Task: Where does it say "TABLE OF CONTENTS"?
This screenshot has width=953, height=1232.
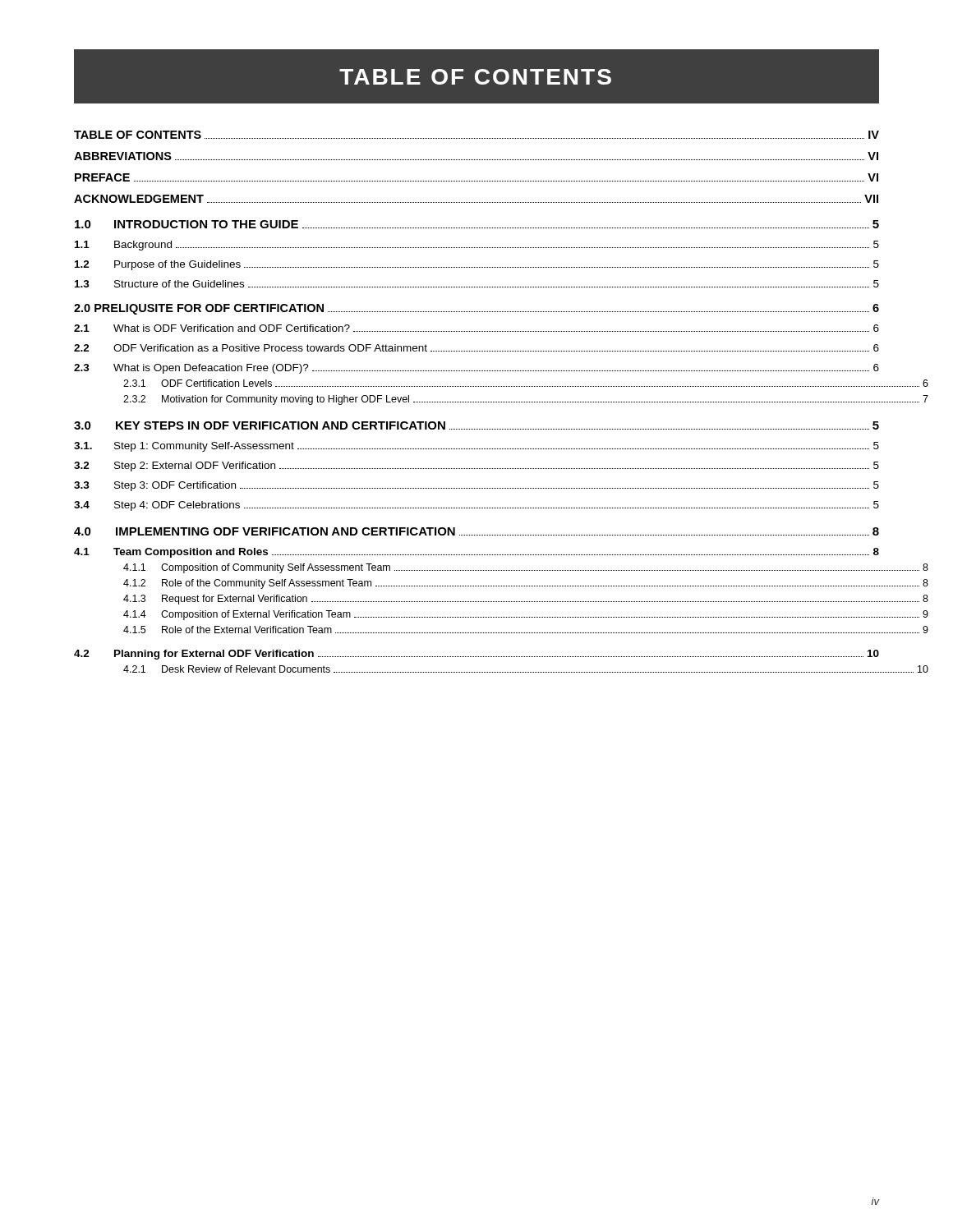Action: pyautogui.click(x=476, y=76)
